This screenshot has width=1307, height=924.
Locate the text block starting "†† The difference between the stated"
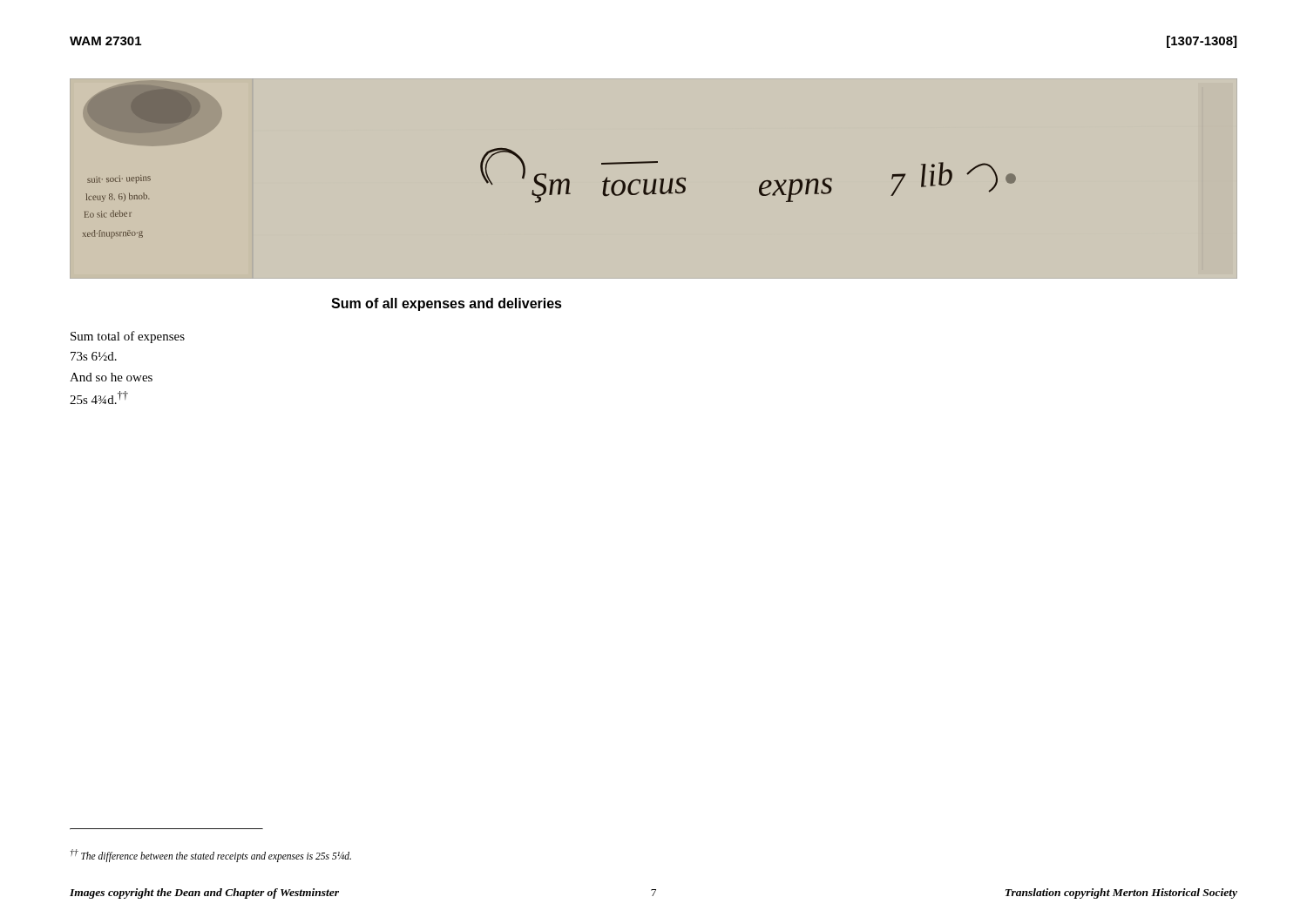(211, 854)
